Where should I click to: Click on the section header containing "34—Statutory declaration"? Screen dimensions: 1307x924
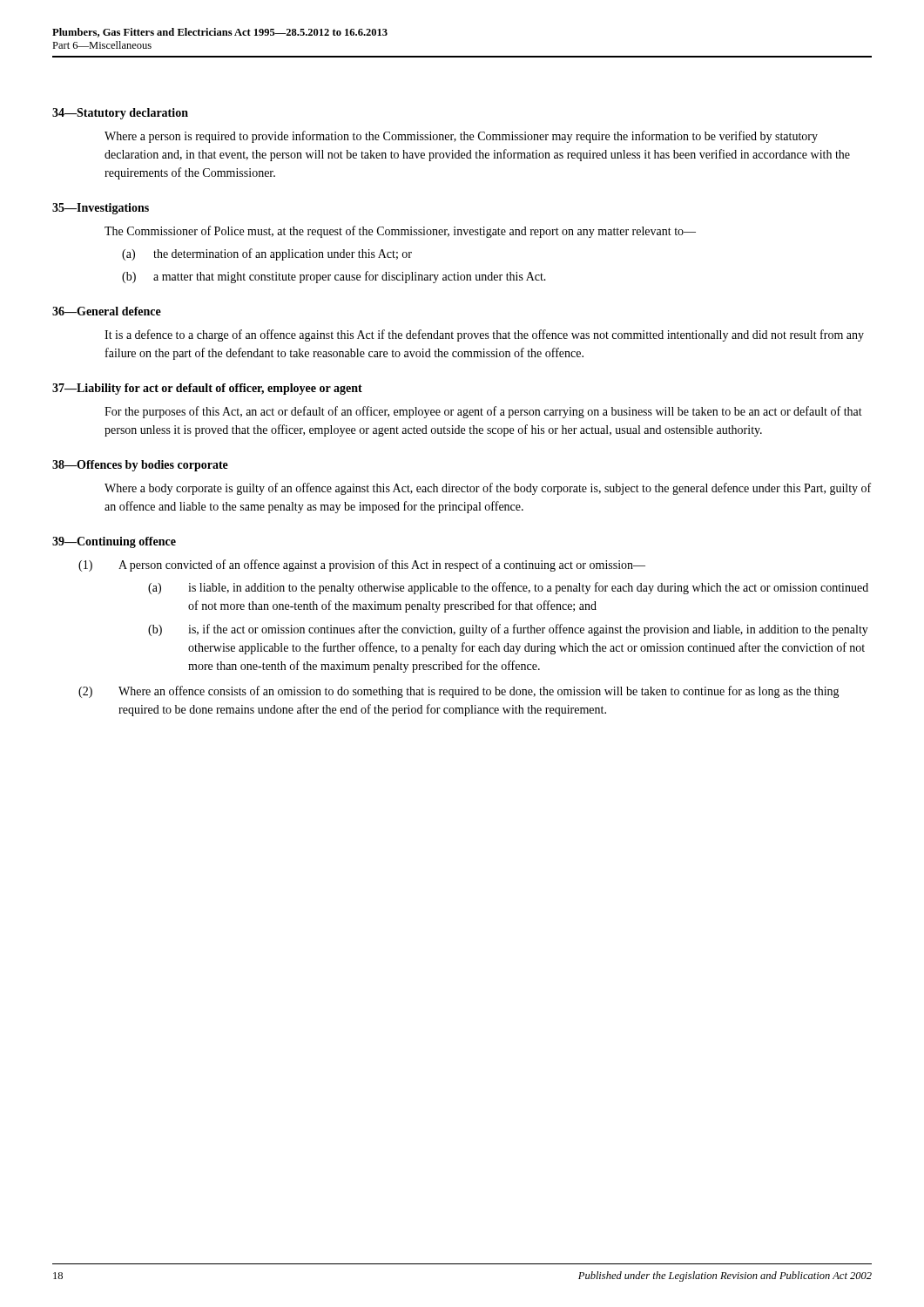pos(120,113)
